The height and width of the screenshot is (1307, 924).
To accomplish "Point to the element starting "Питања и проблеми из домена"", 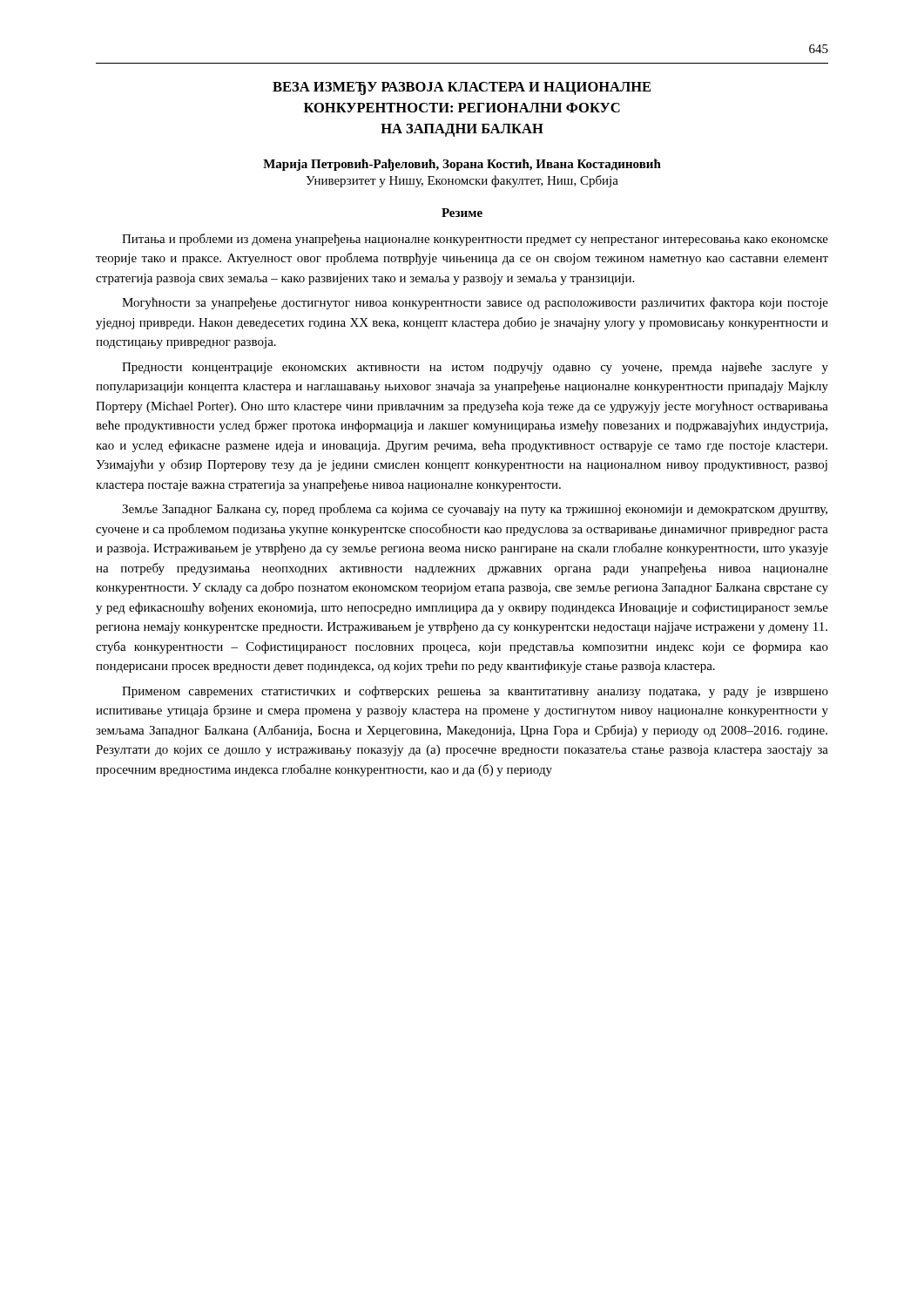I will [x=462, y=258].
